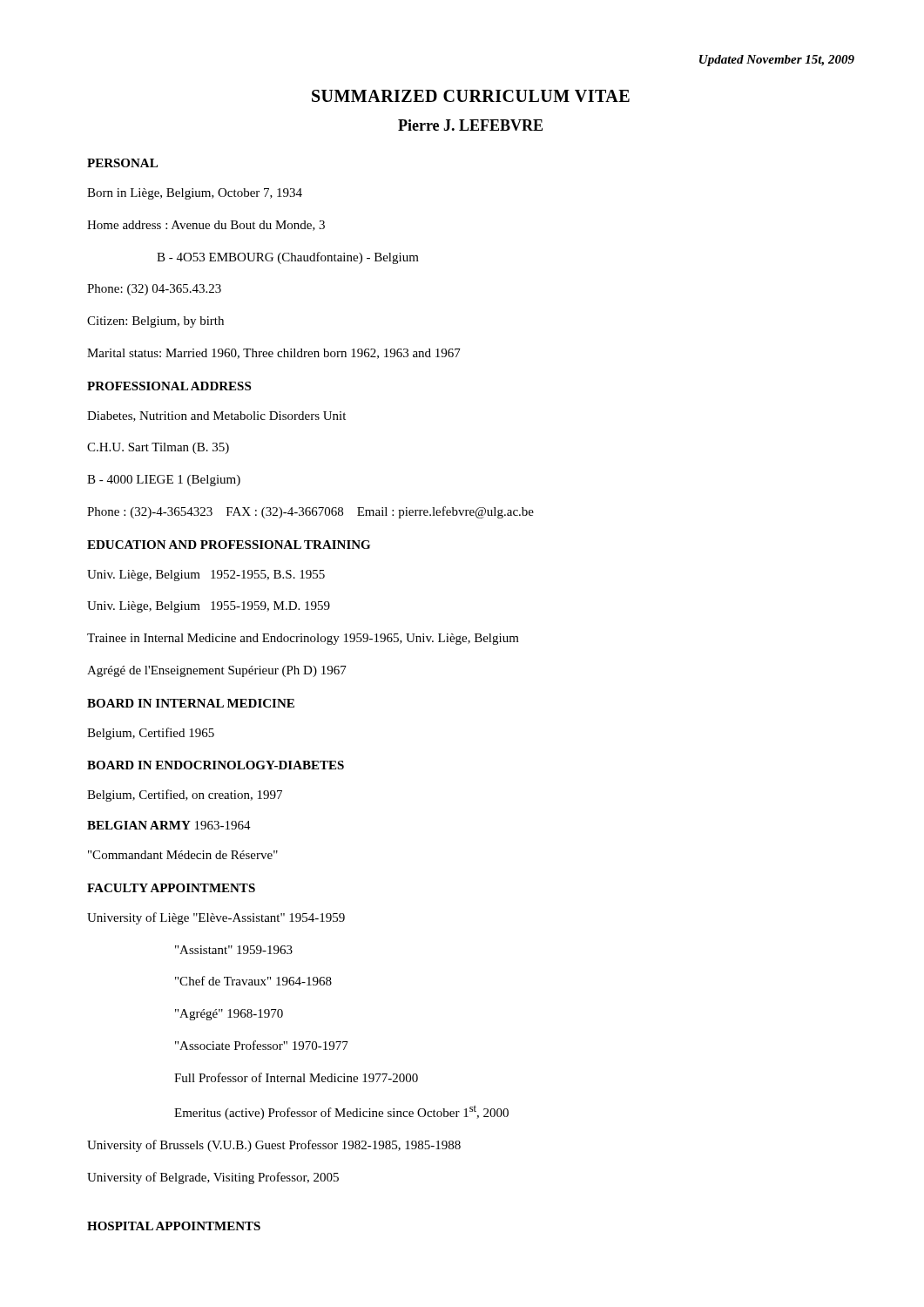This screenshot has width=924, height=1307.
Task: Point to the text block starting "Pierre J. LEFEBVRE"
Action: 471,125
